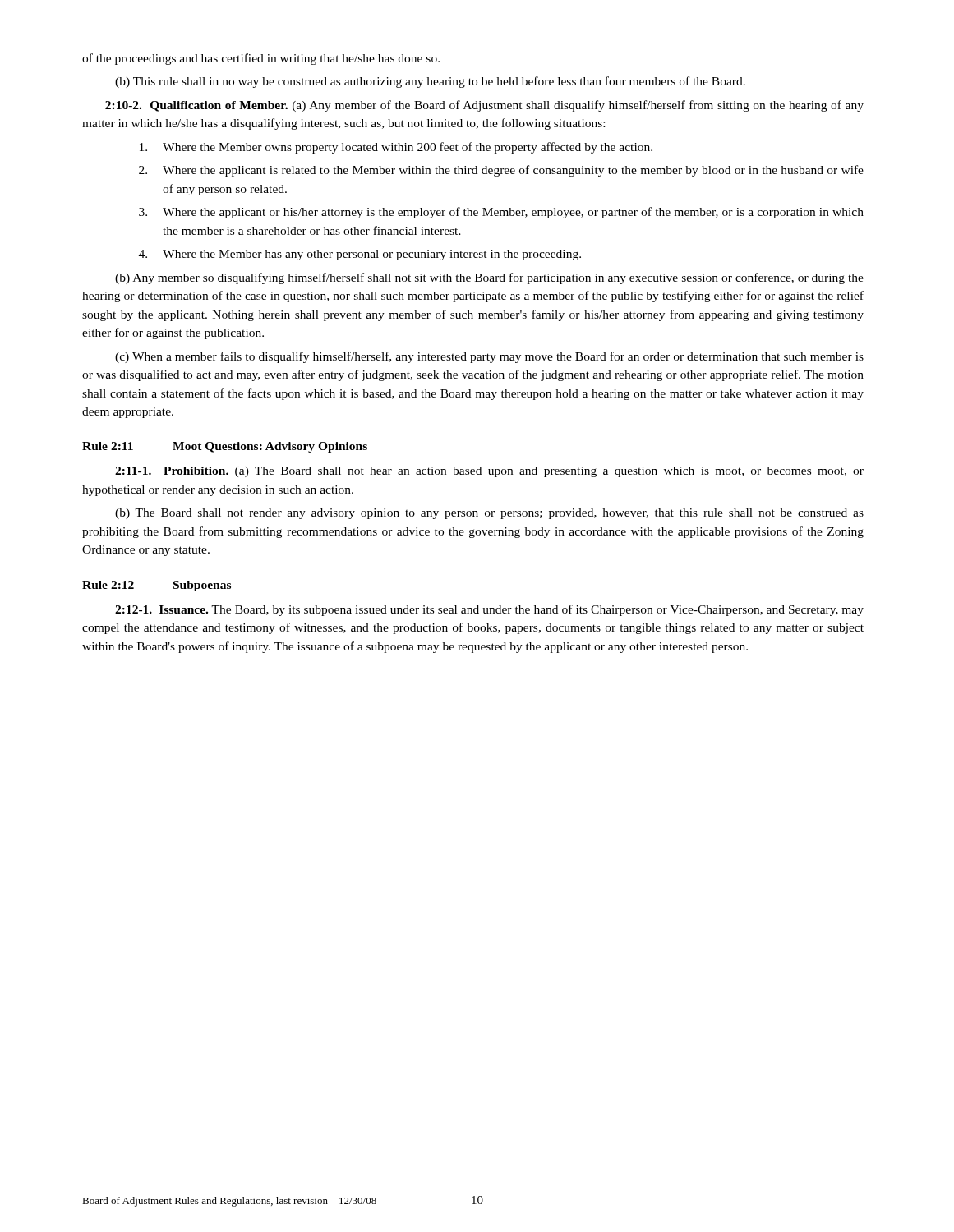Locate the passage starting "Where the Member owns property"
954x1232 pixels.
473,147
